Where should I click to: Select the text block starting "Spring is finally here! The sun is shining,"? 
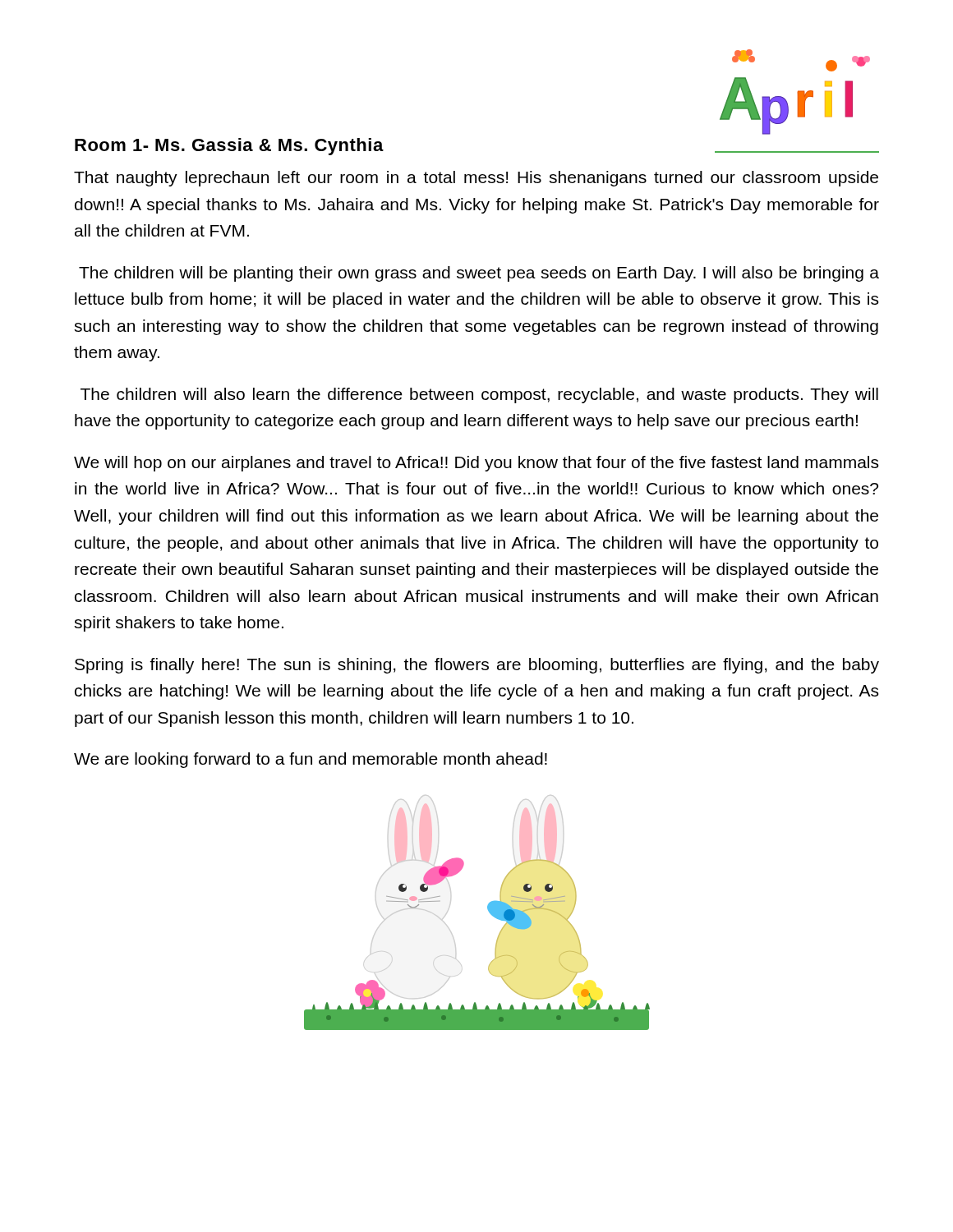point(476,691)
